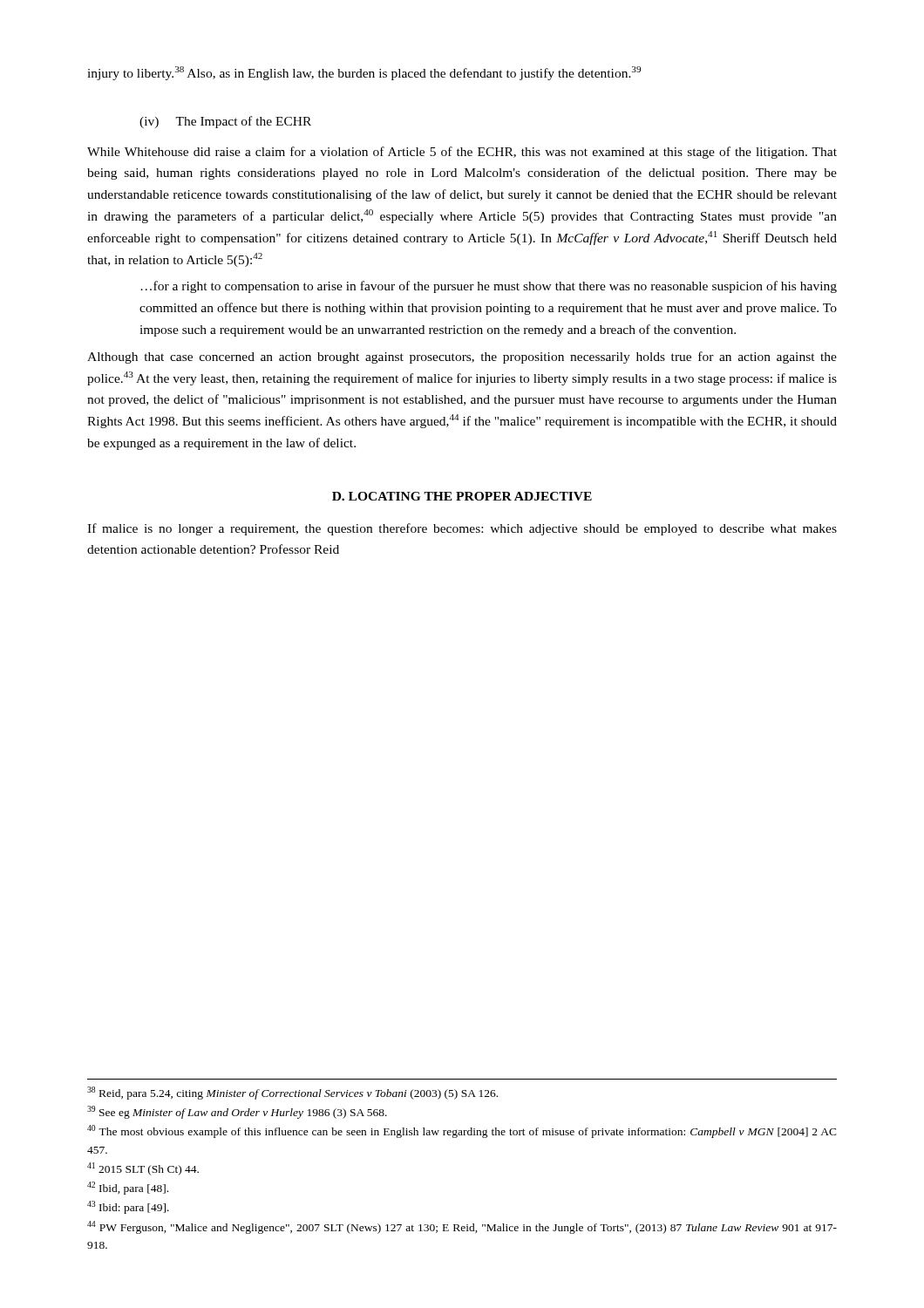Click on the text block starting "39 See eg Minister of Law and Order"
The image size is (924, 1308).
pyautogui.click(x=237, y=1111)
